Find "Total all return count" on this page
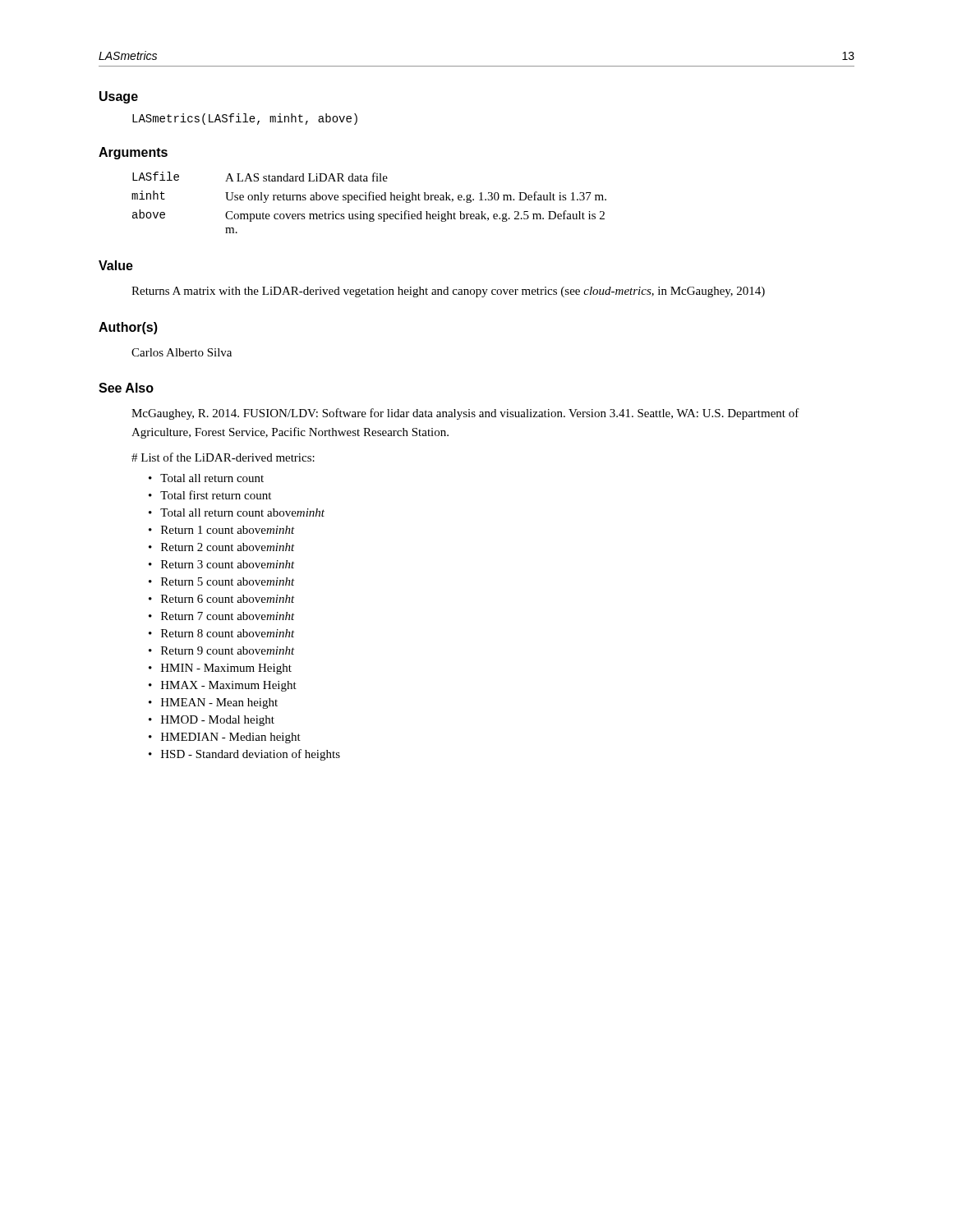Screen dimensions: 1232x953 tap(212, 478)
